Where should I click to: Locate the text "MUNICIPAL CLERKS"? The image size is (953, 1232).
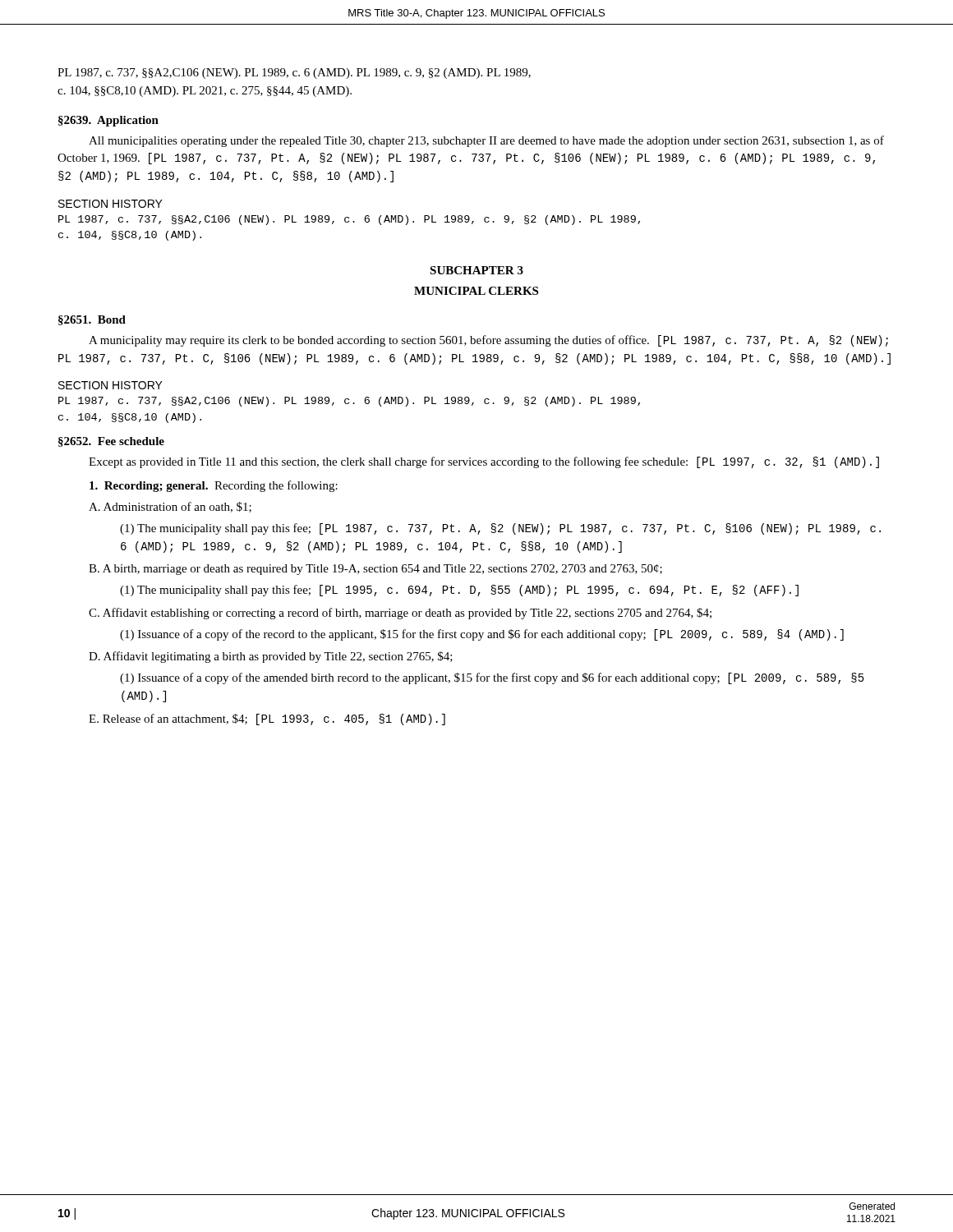click(x=476, y=291)
